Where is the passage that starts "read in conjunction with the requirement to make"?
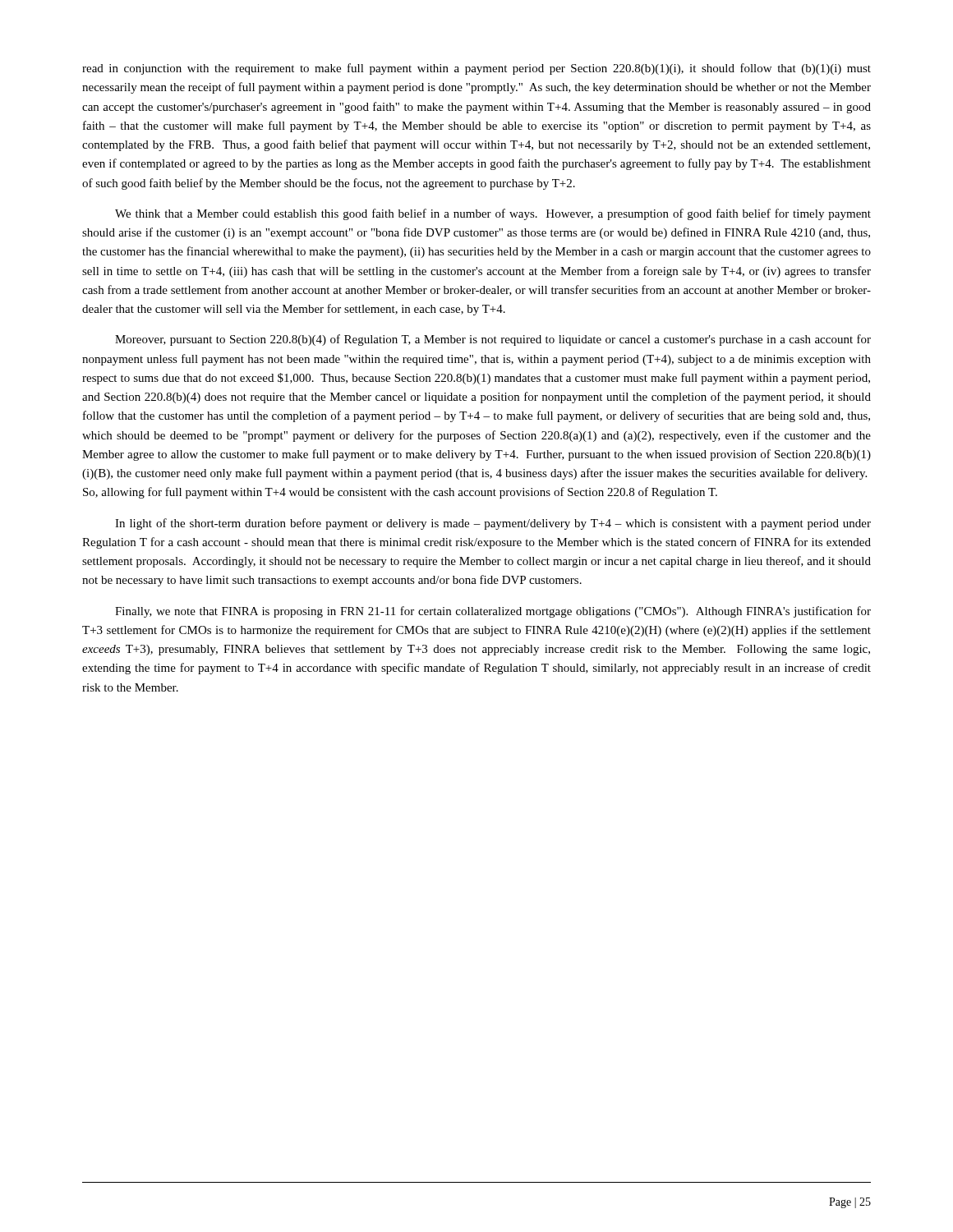 (x=476, y=125)
